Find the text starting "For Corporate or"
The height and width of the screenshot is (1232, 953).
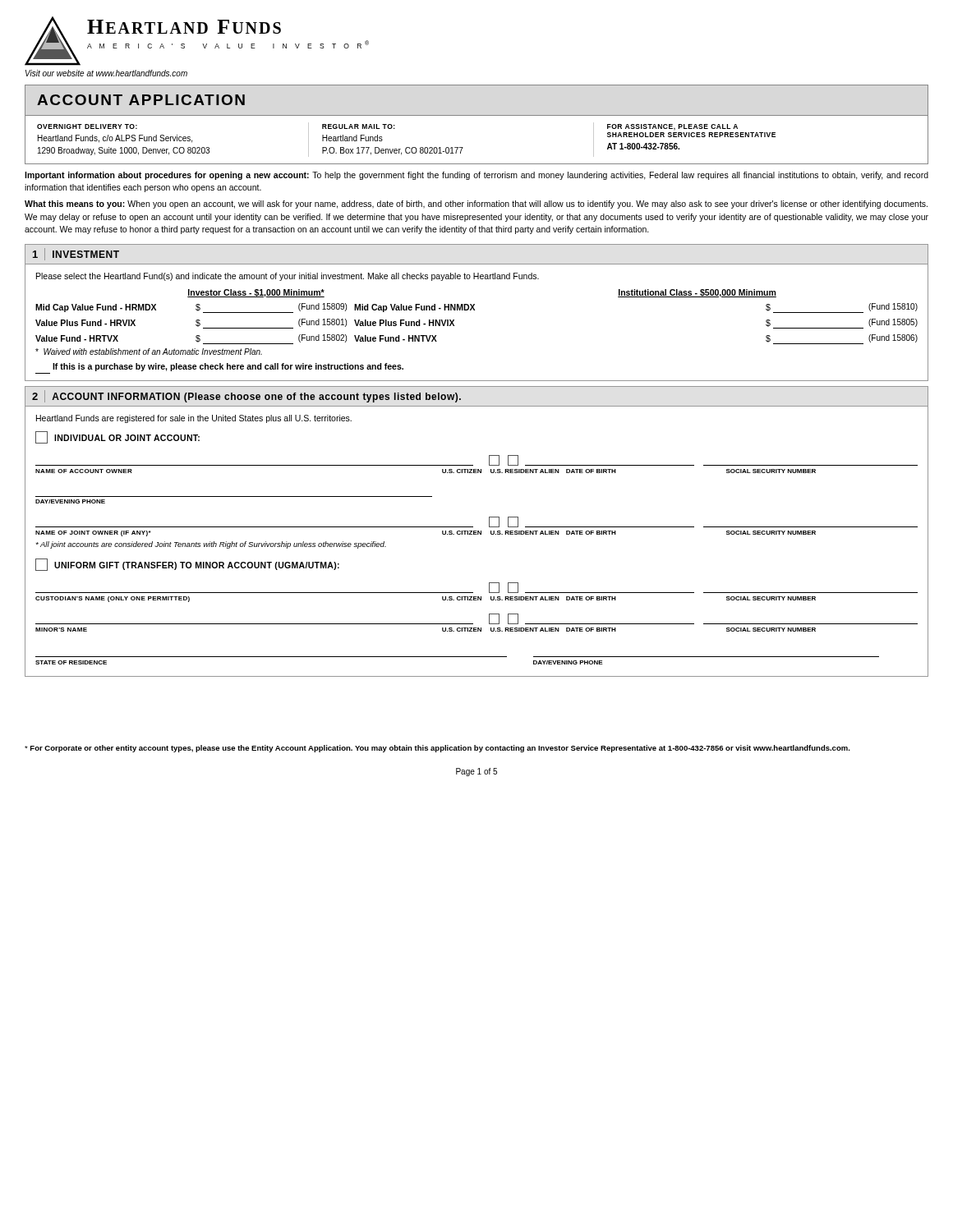(437, 748)
